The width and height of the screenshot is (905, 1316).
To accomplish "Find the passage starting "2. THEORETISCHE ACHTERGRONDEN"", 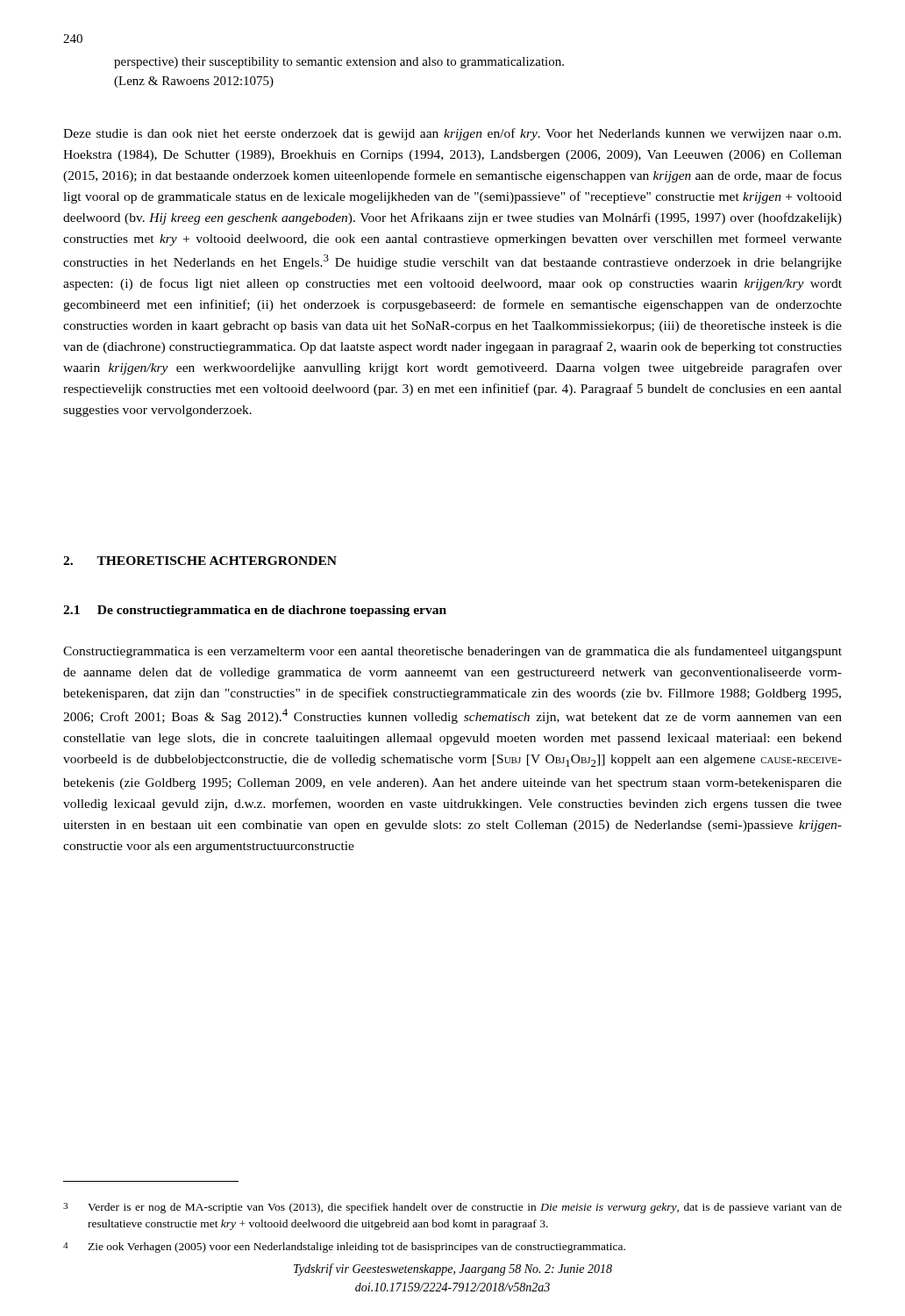I will [x=200, y=560].
